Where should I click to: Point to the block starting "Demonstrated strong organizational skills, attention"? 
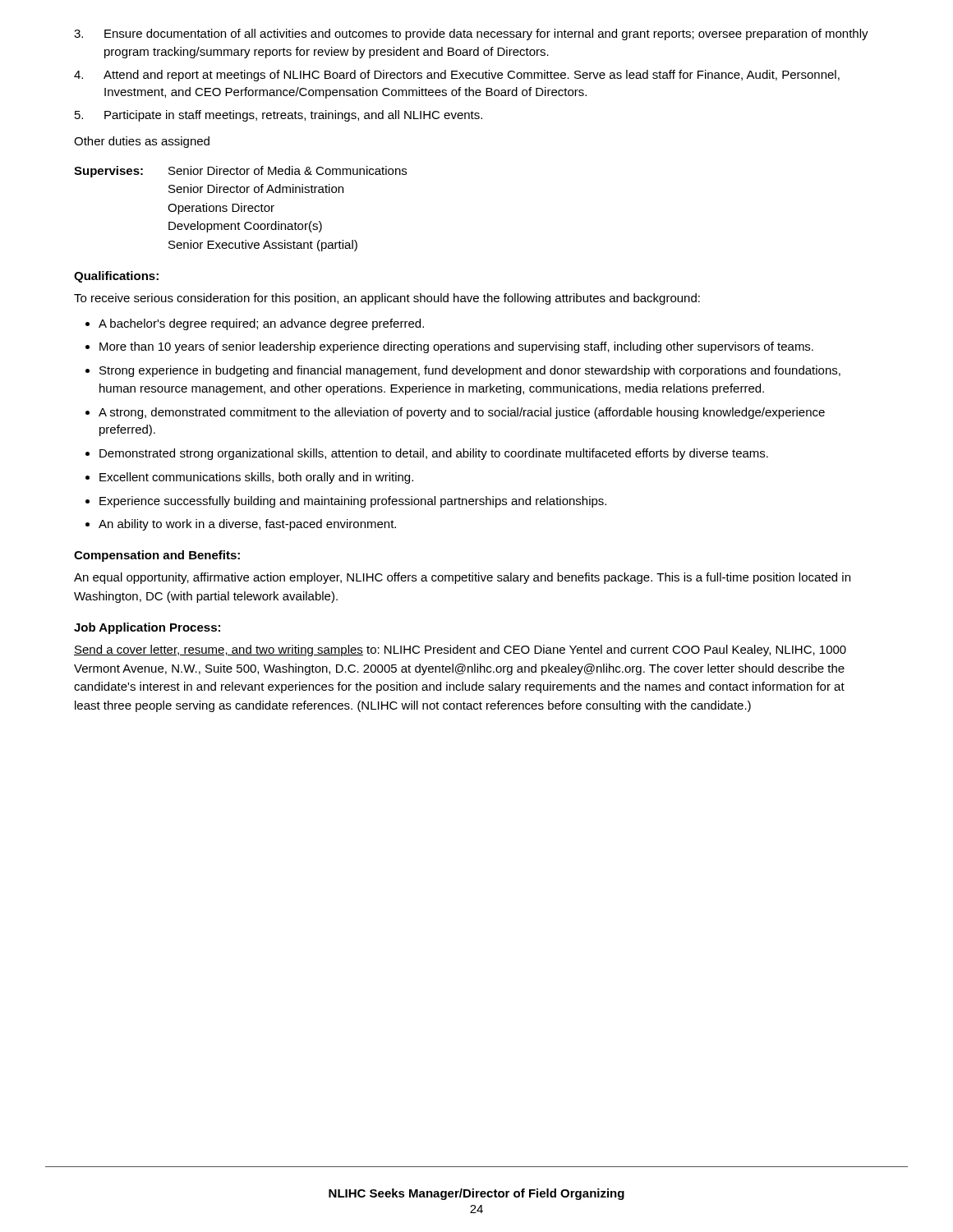(x=434, y=453)
